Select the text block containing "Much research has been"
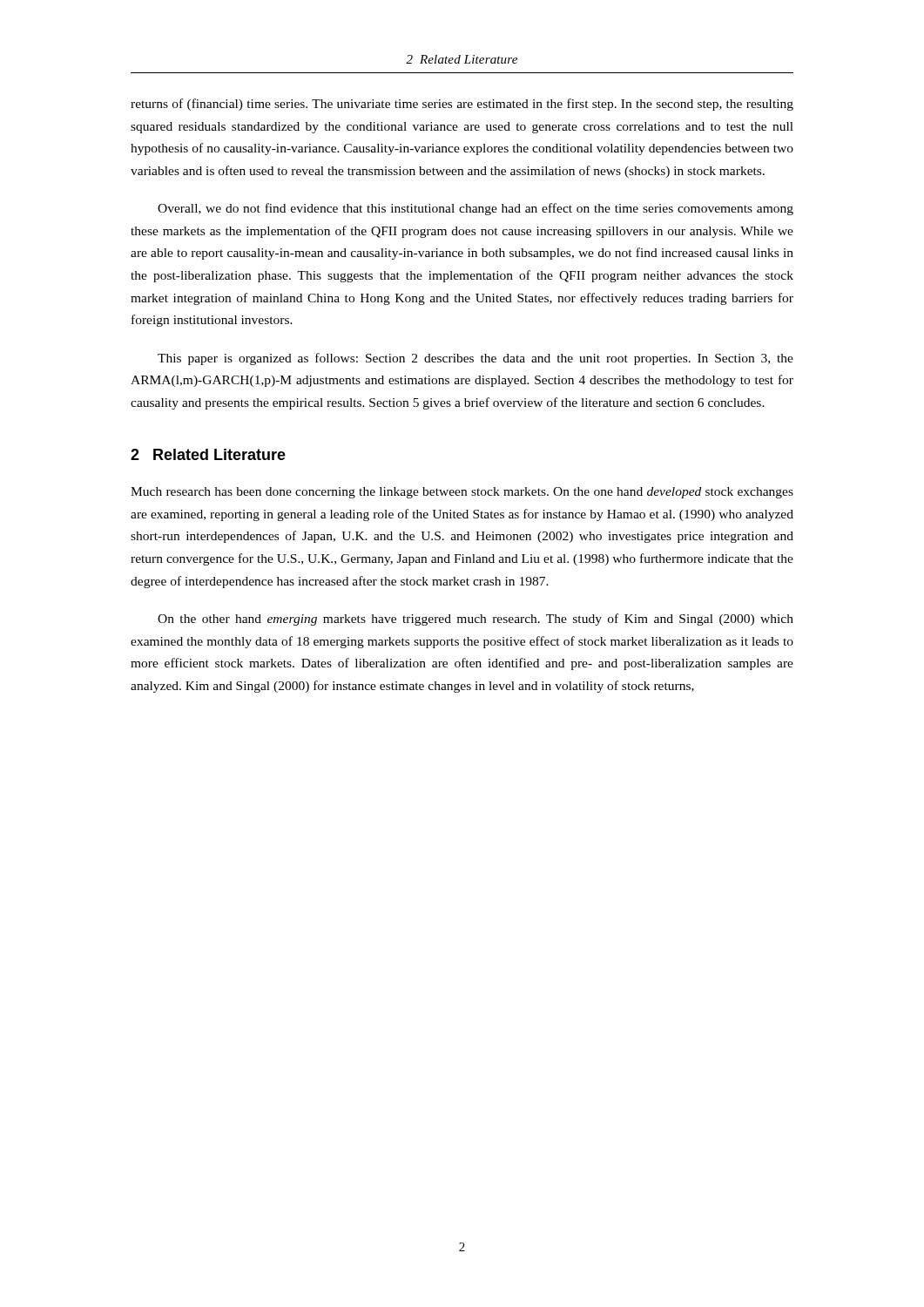This screenshot has height=1307, width=924. click(x=462, y=536)
